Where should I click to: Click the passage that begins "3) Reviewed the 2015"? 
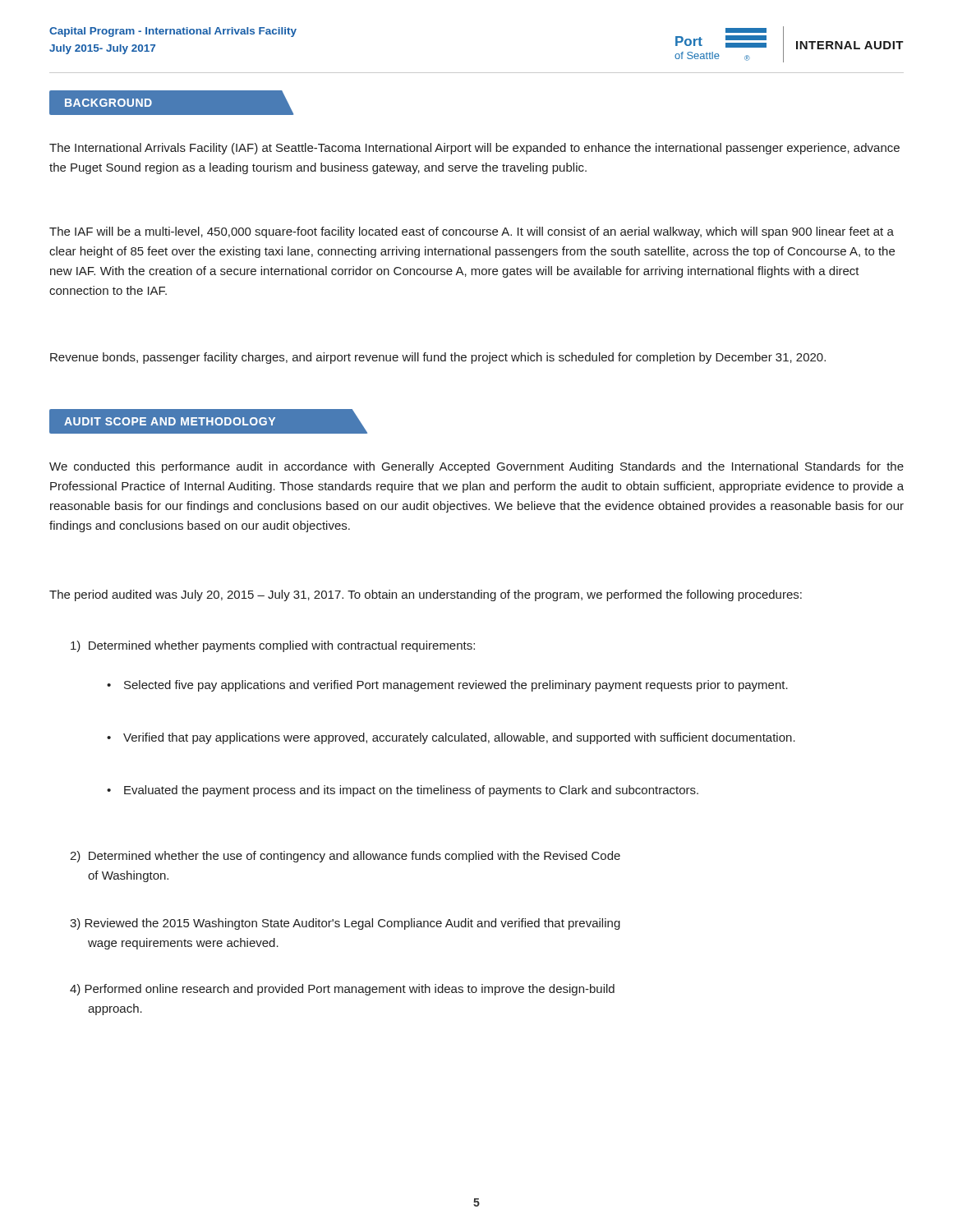click(x=487, y=934)
